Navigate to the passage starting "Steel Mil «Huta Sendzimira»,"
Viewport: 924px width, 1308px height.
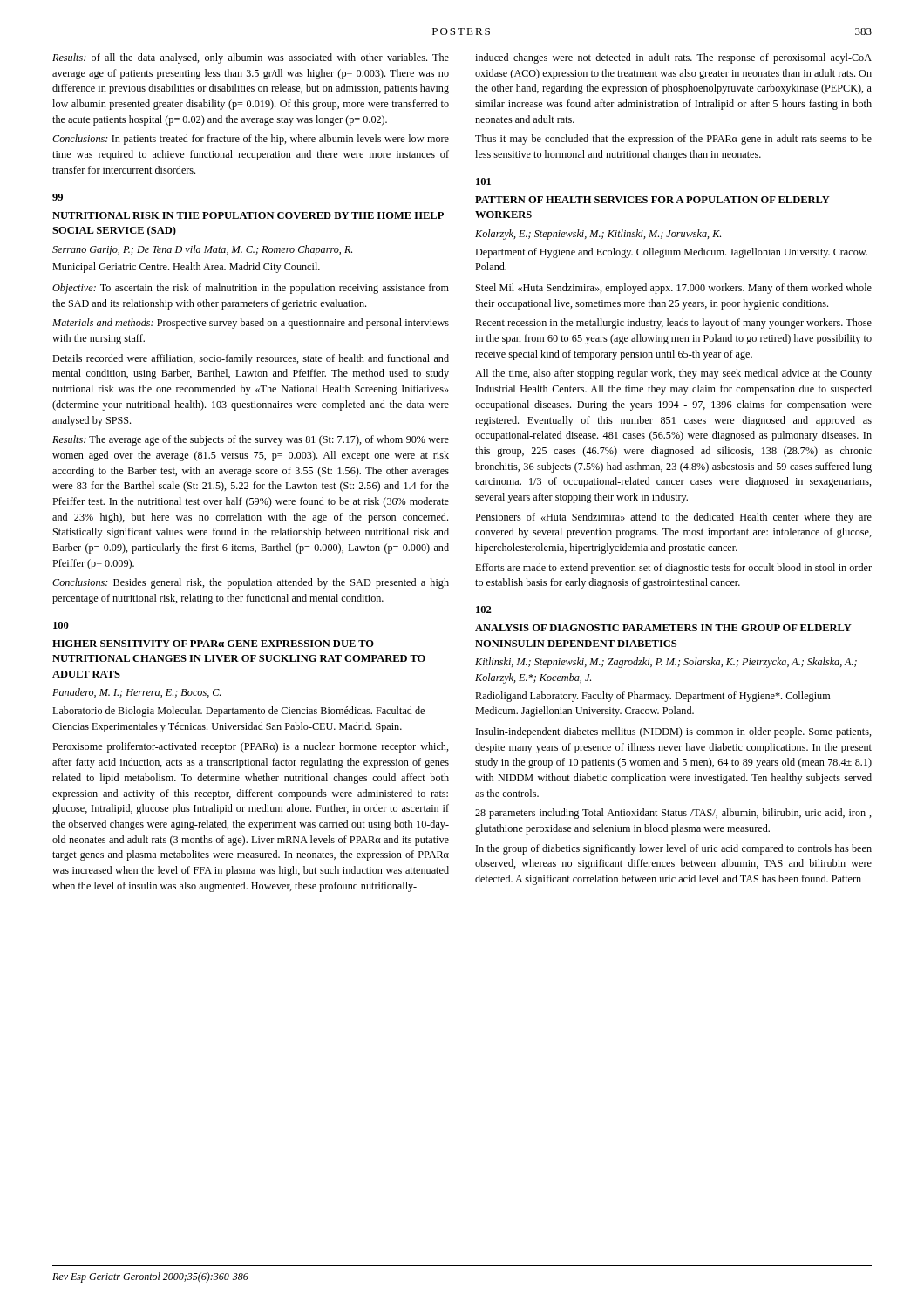point(673,295)
